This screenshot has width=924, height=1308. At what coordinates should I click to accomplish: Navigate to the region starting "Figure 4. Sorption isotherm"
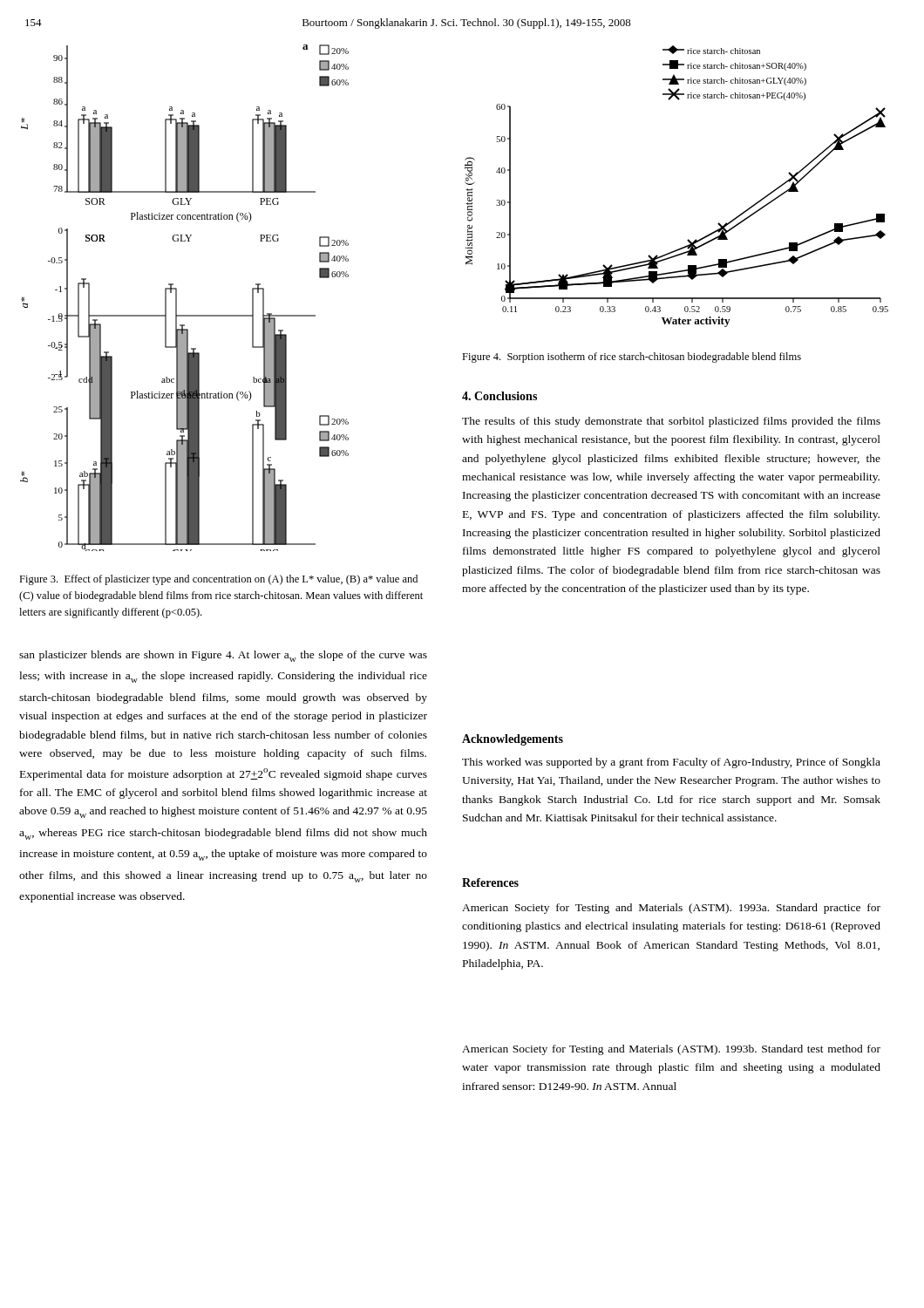(632, 357)
